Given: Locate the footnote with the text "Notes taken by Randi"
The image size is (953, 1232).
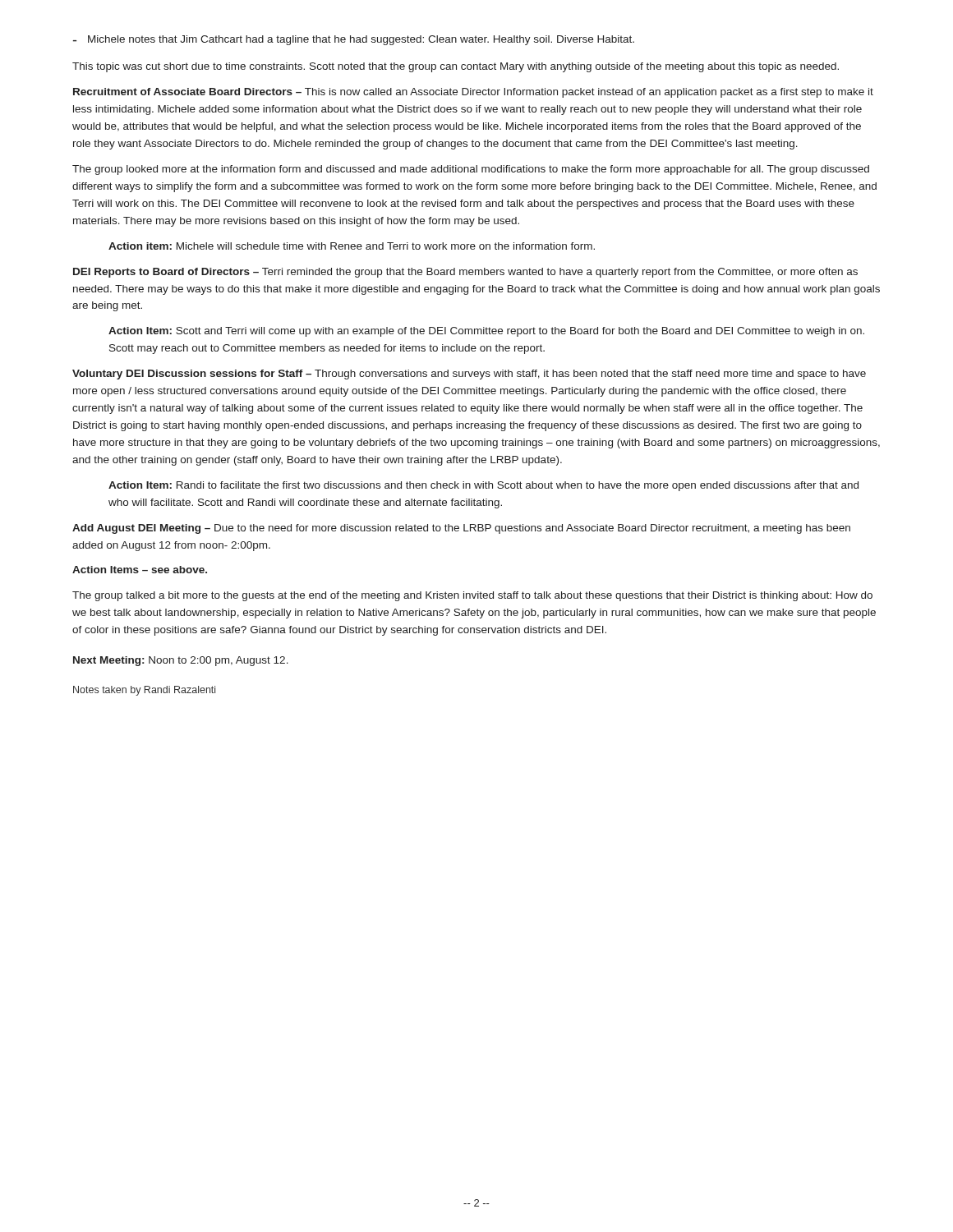Looking at the screenshot, I should coord(144,690).
